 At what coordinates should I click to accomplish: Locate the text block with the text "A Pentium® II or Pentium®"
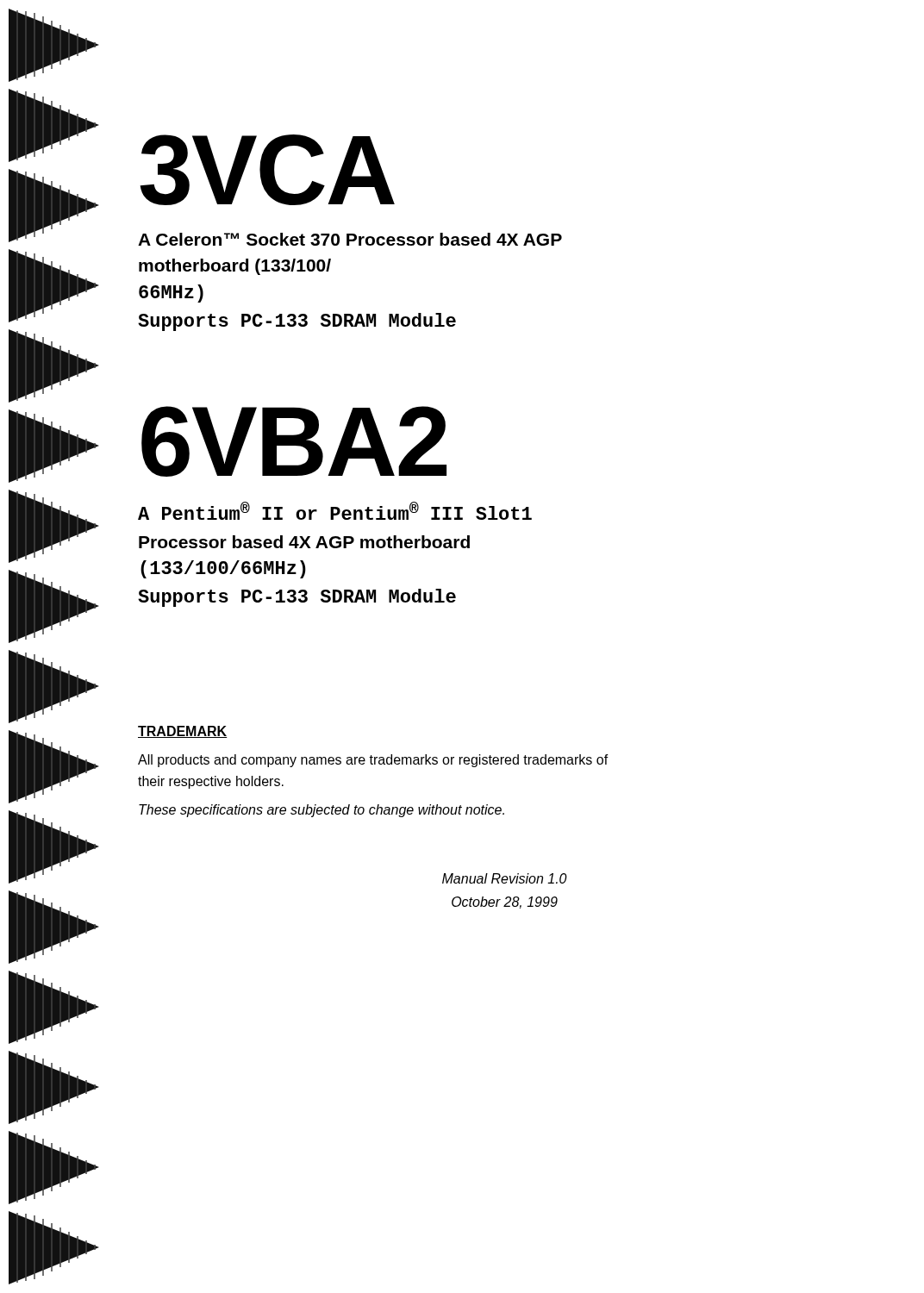click(335, 554)
